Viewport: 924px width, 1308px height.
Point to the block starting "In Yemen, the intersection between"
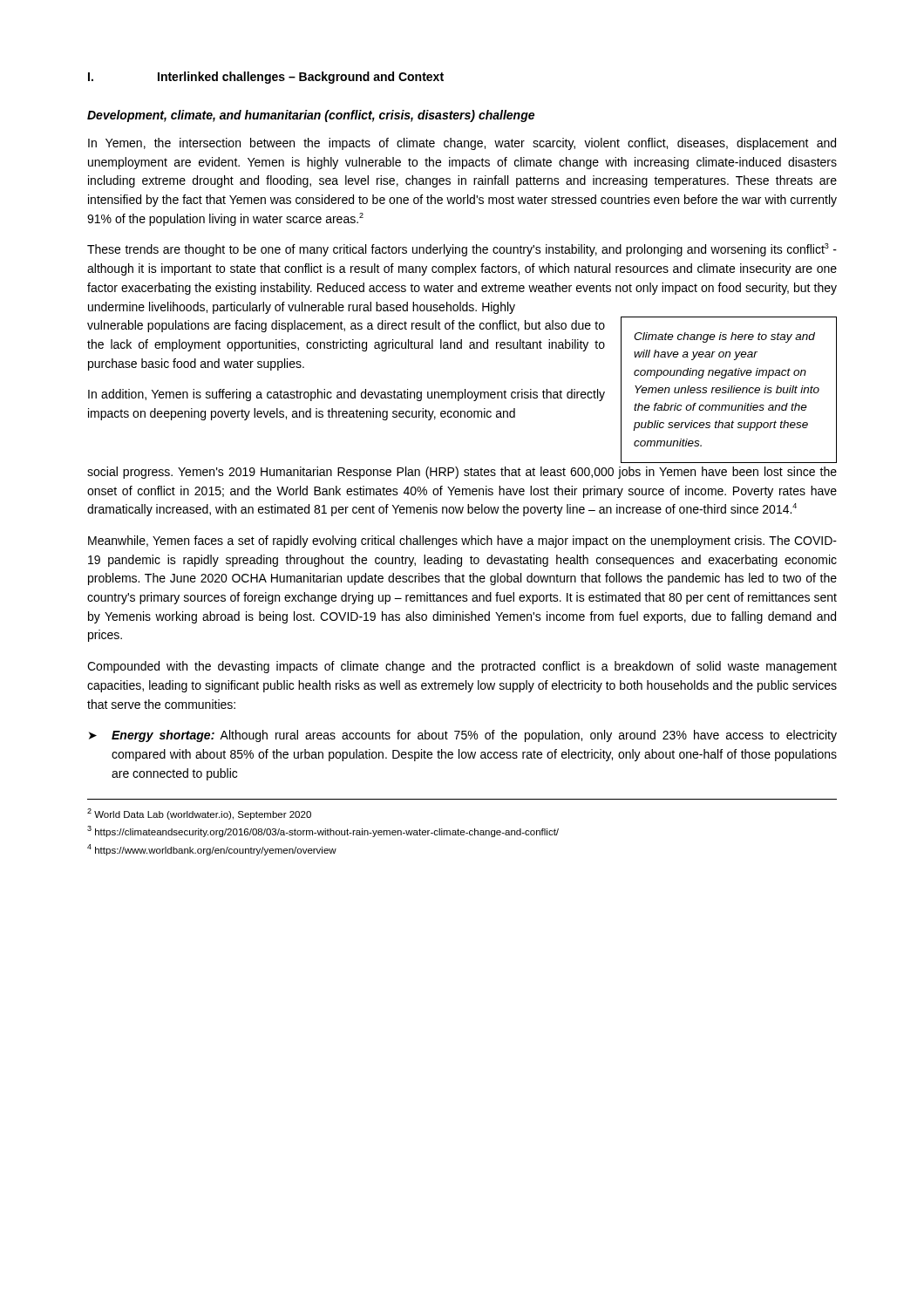[462, 181]
